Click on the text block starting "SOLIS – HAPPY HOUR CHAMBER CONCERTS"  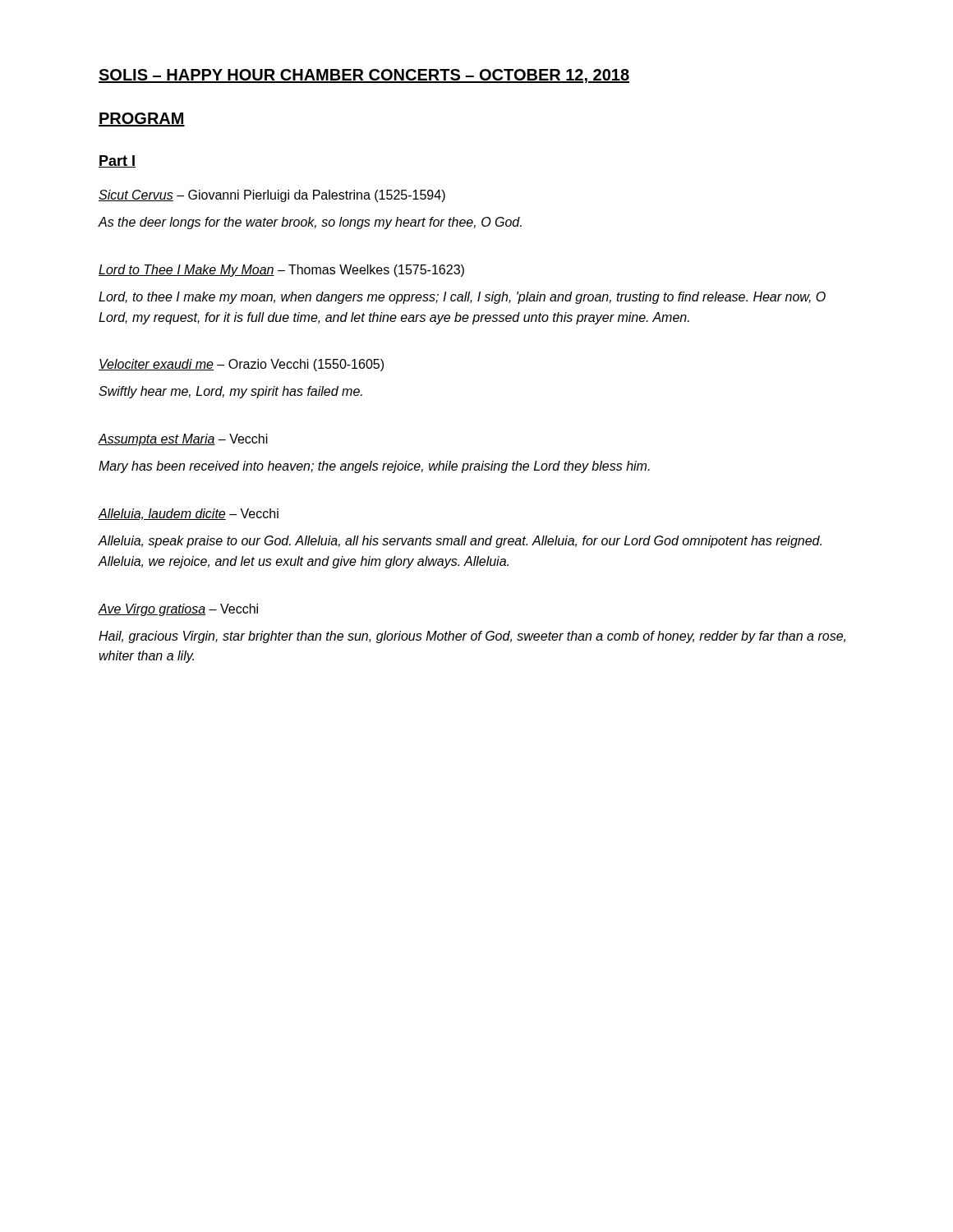[x=476, y=75]
